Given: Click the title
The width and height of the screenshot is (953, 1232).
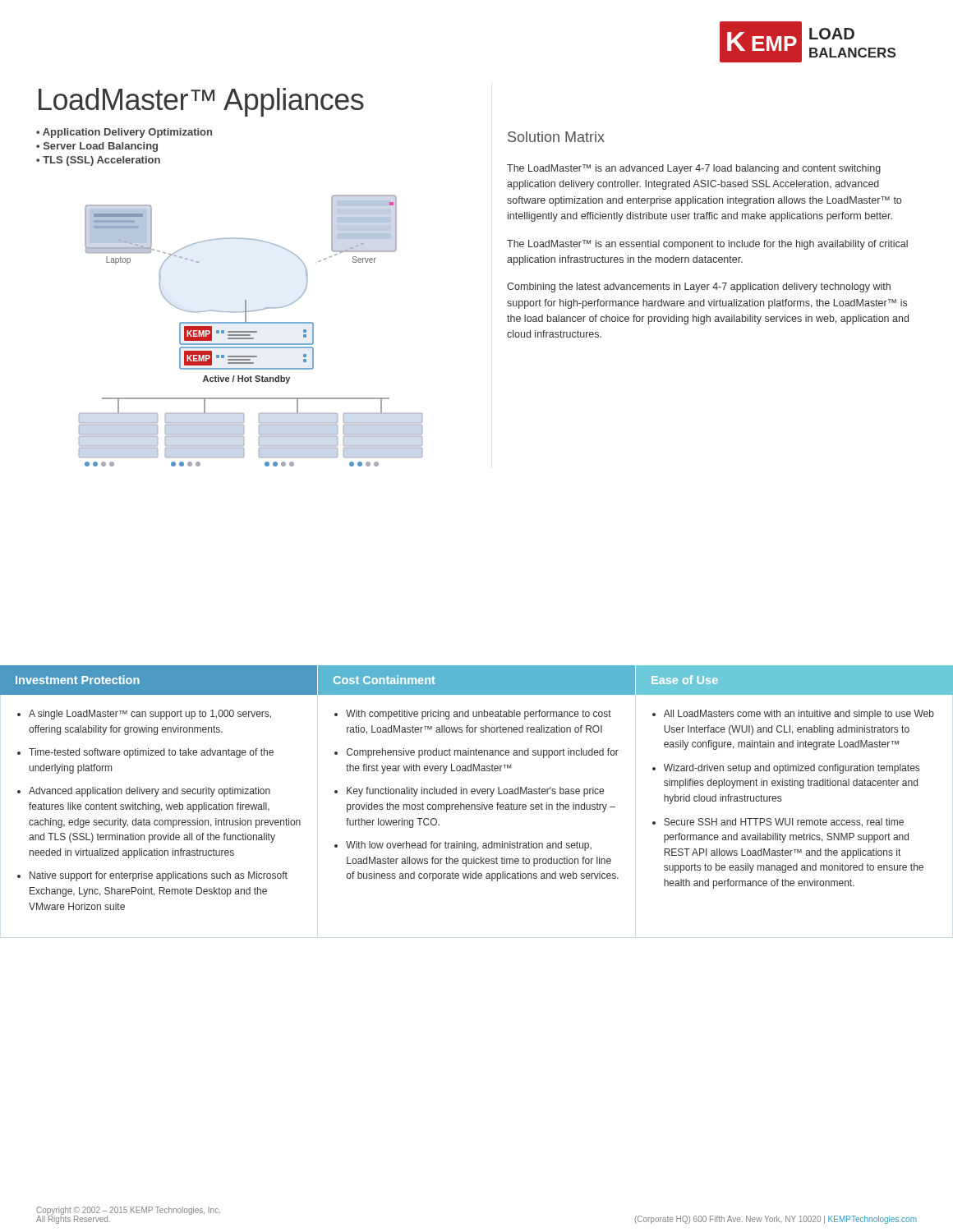Looking at the screenshot, I should coord(254,100).
